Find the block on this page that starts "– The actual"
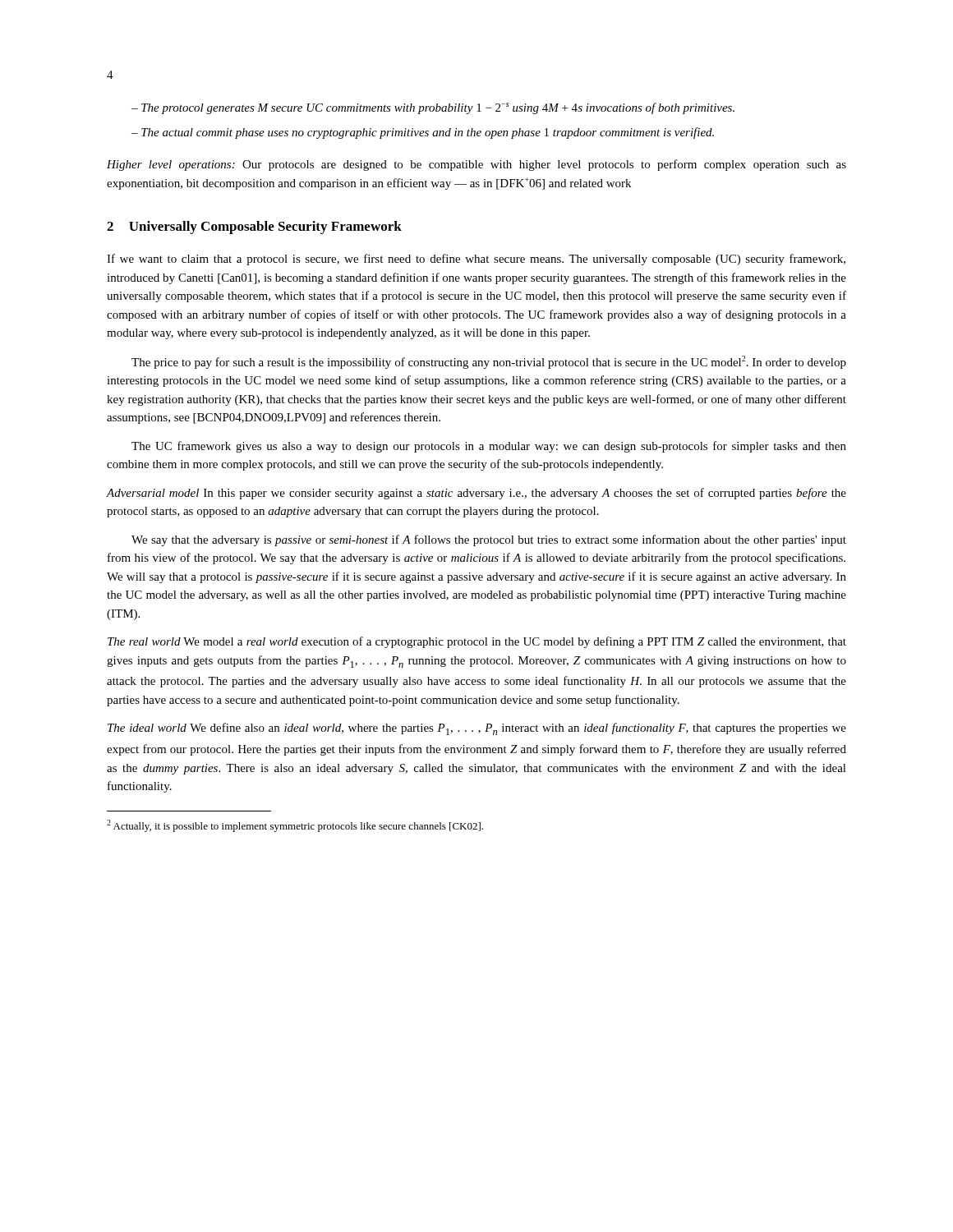This screenshot has width=953, height=1232. pos(423,132)
